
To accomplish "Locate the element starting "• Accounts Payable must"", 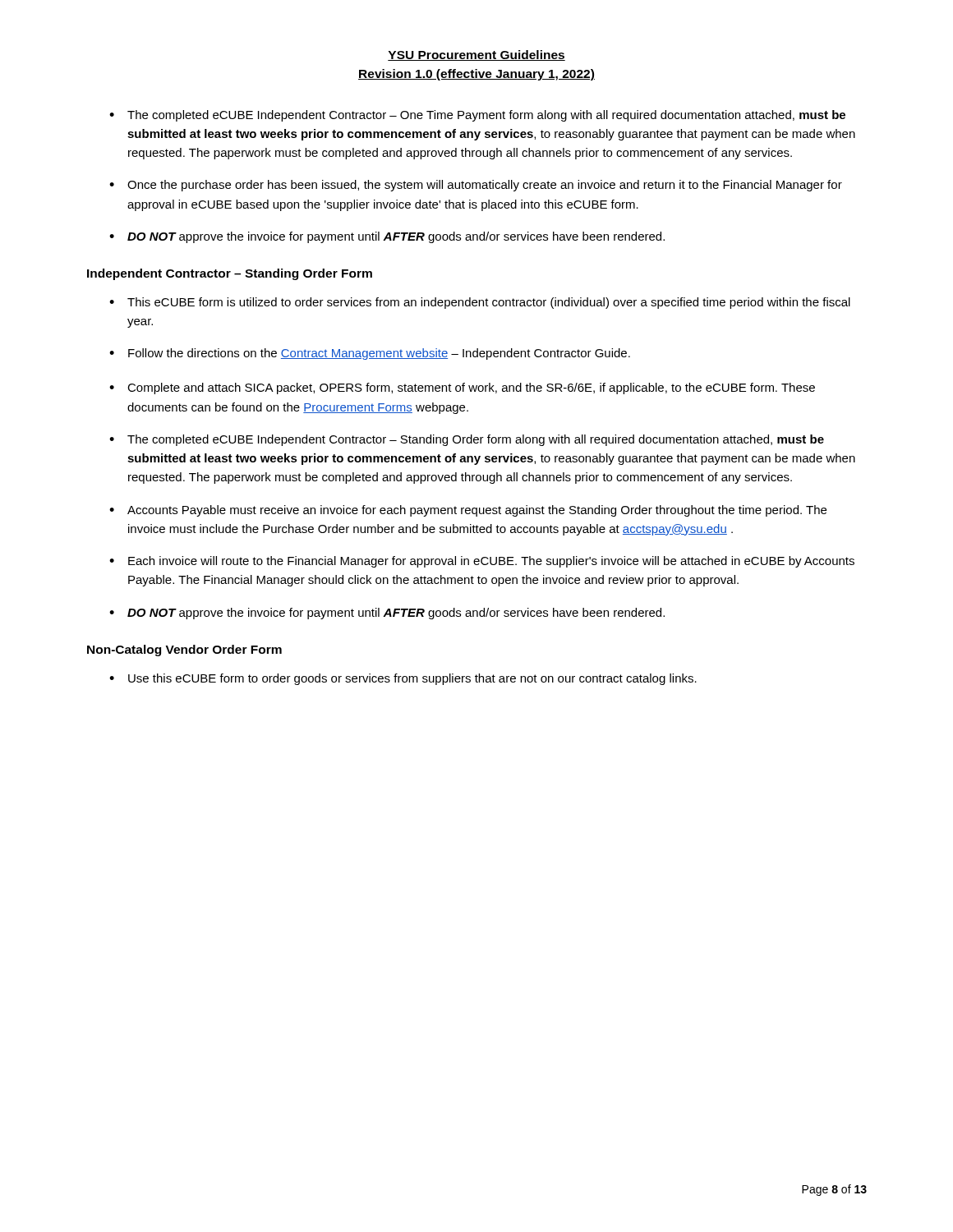I will pyautogui.click(x=488, y=519).
